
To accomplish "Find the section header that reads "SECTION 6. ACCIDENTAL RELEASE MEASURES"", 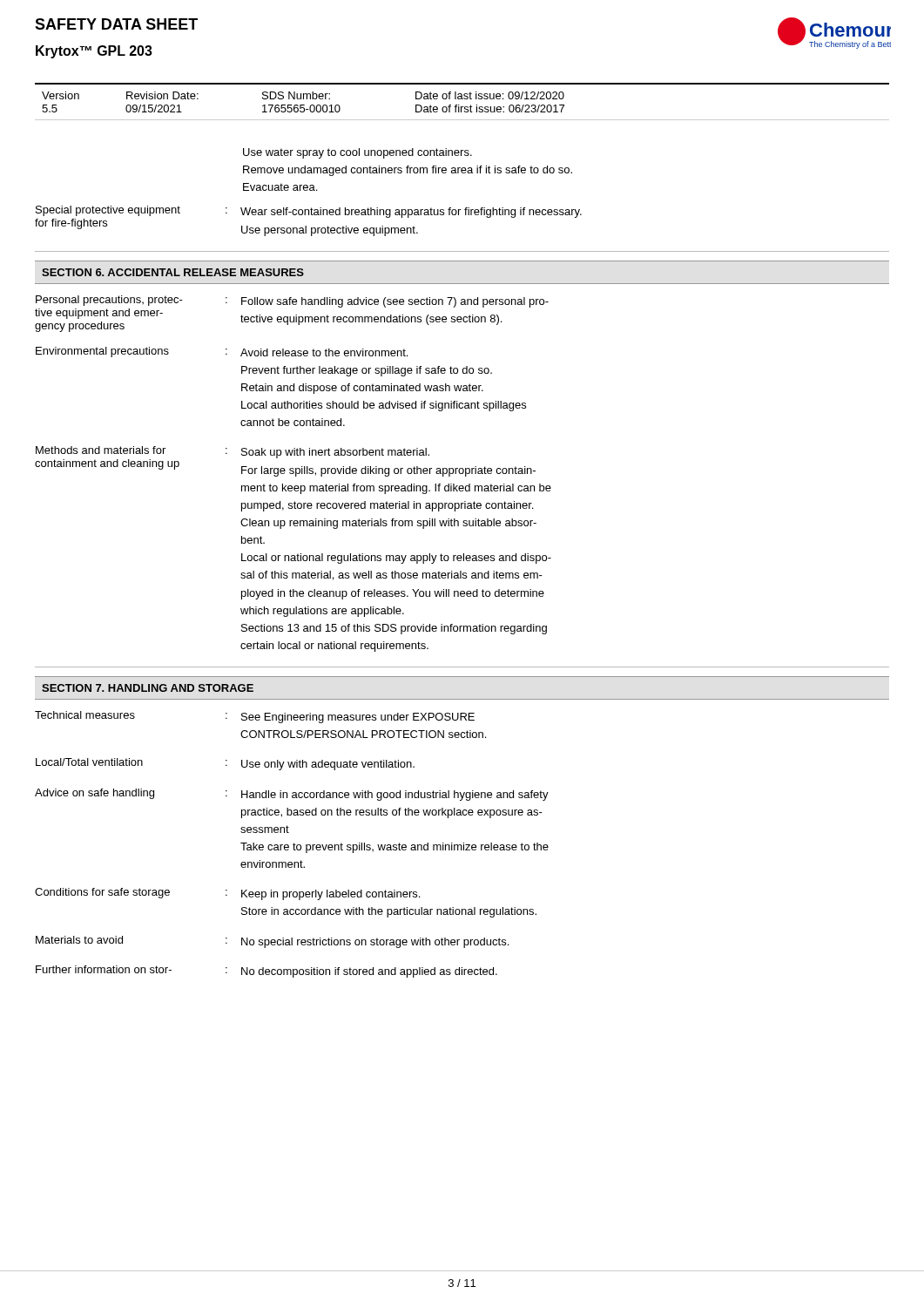I will click(173, 272).
